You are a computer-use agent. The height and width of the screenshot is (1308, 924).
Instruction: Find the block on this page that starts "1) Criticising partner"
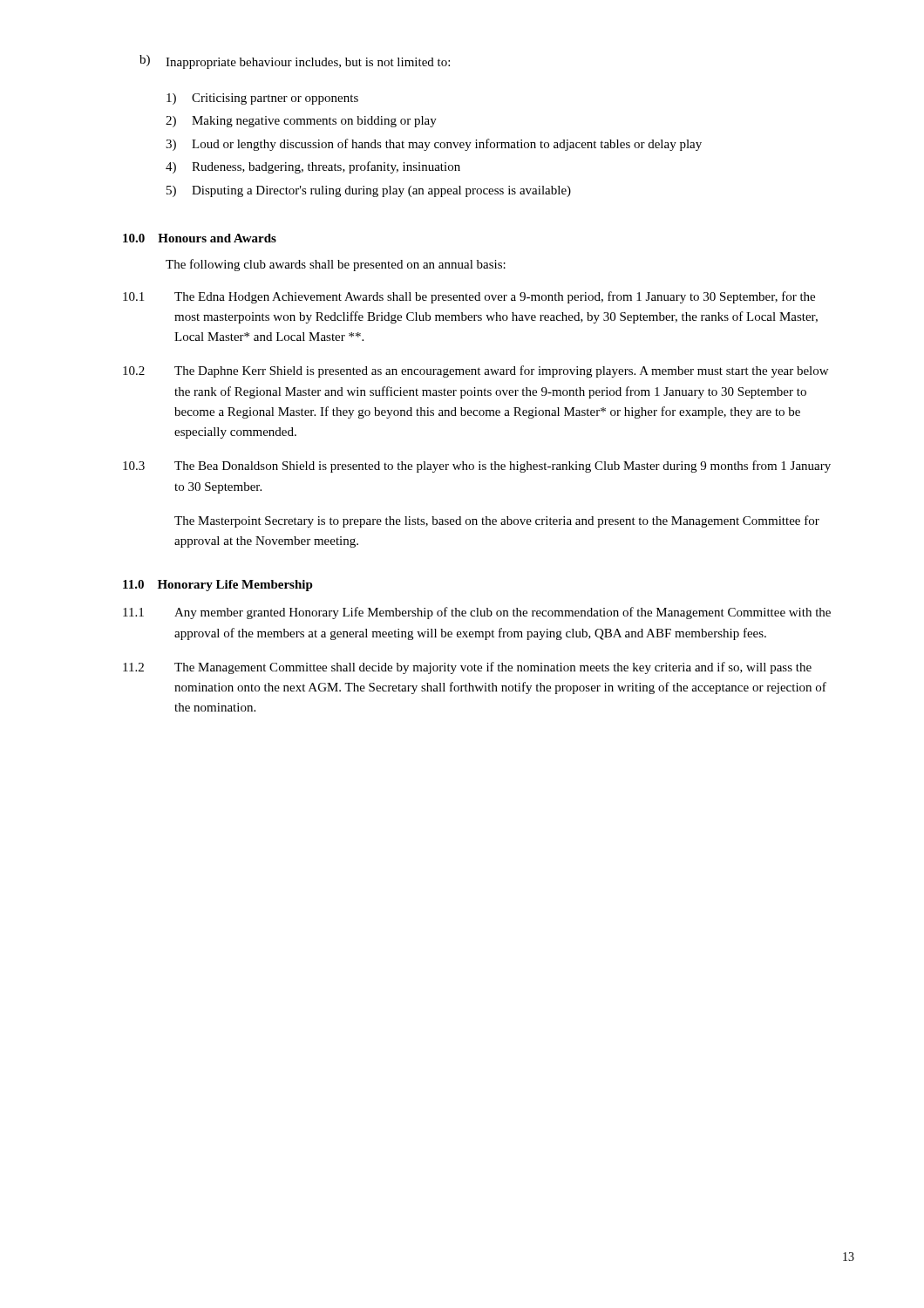[262, 99]
